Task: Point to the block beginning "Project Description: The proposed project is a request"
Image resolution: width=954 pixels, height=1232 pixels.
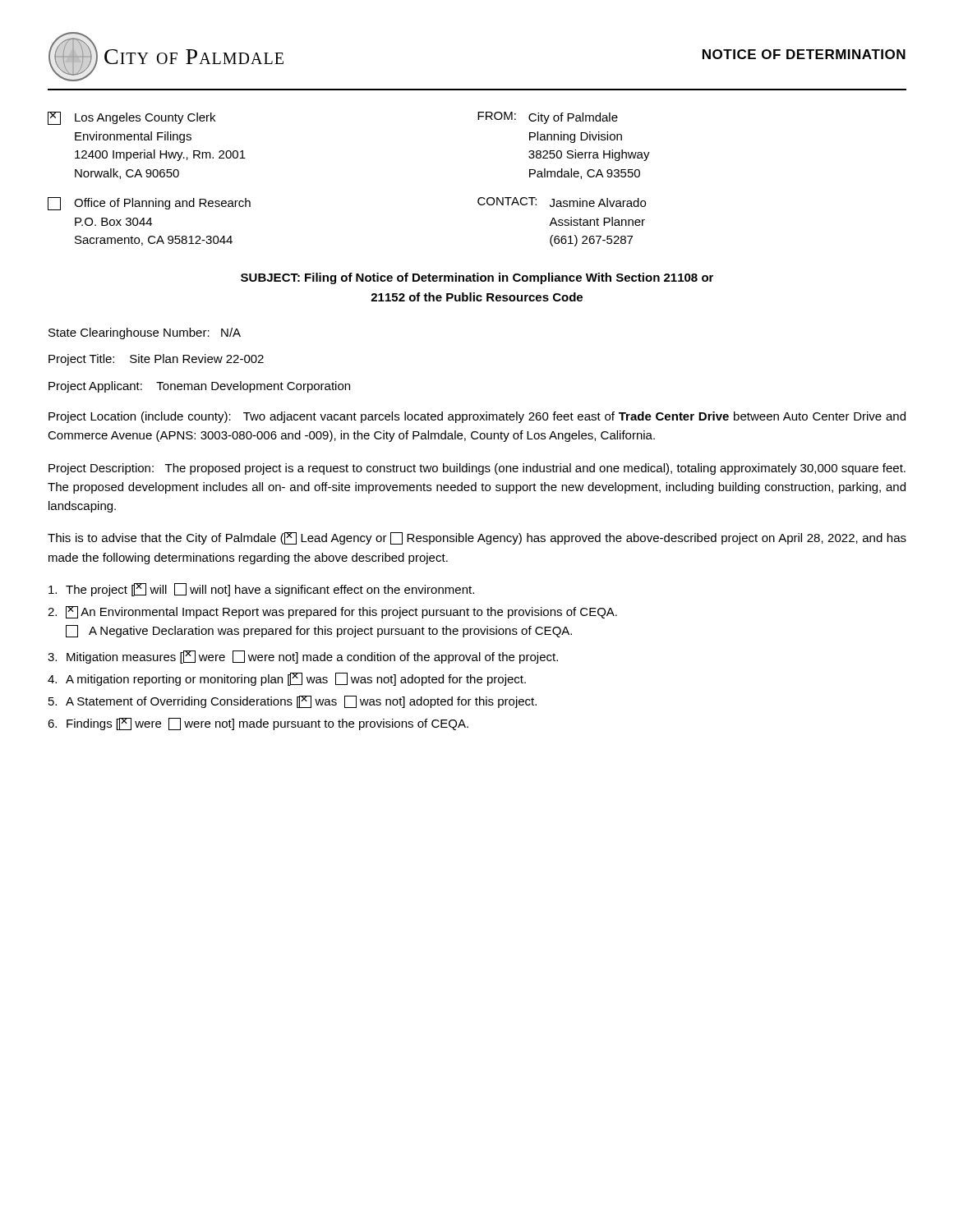Action: [477, 486]
